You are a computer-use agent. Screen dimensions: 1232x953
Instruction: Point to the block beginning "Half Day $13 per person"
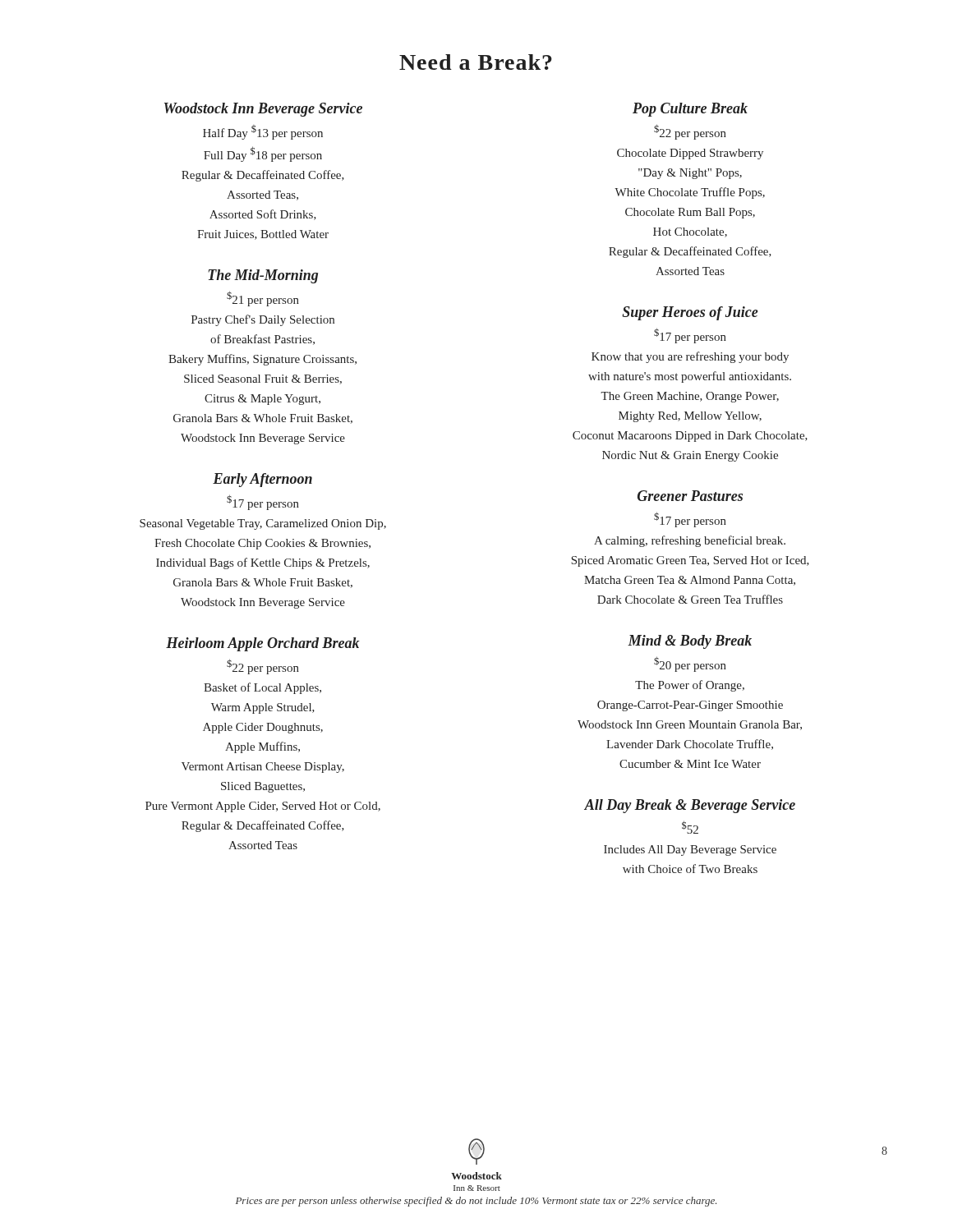click(263, 182)
